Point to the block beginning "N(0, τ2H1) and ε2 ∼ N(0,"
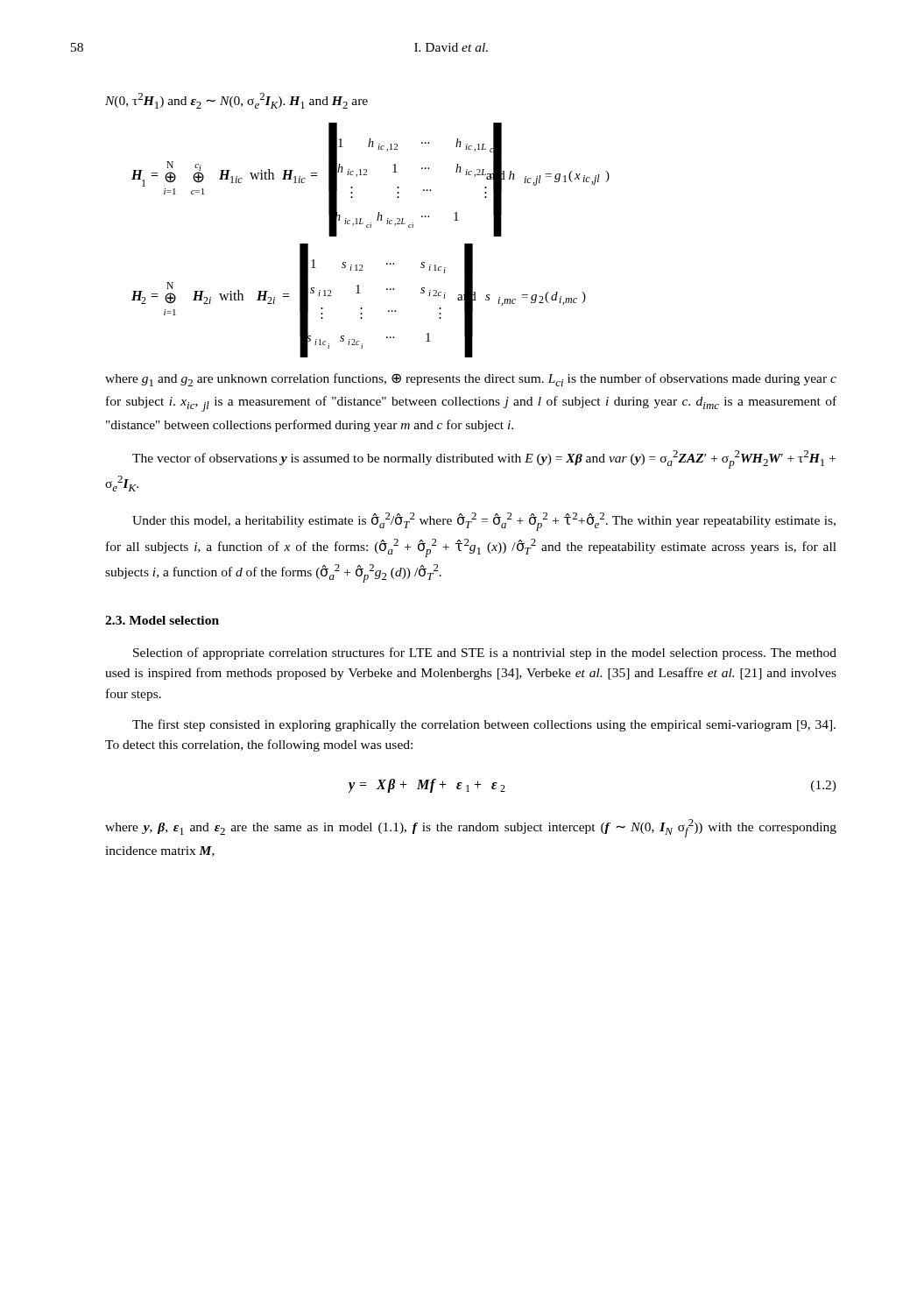 click(237, 100)
